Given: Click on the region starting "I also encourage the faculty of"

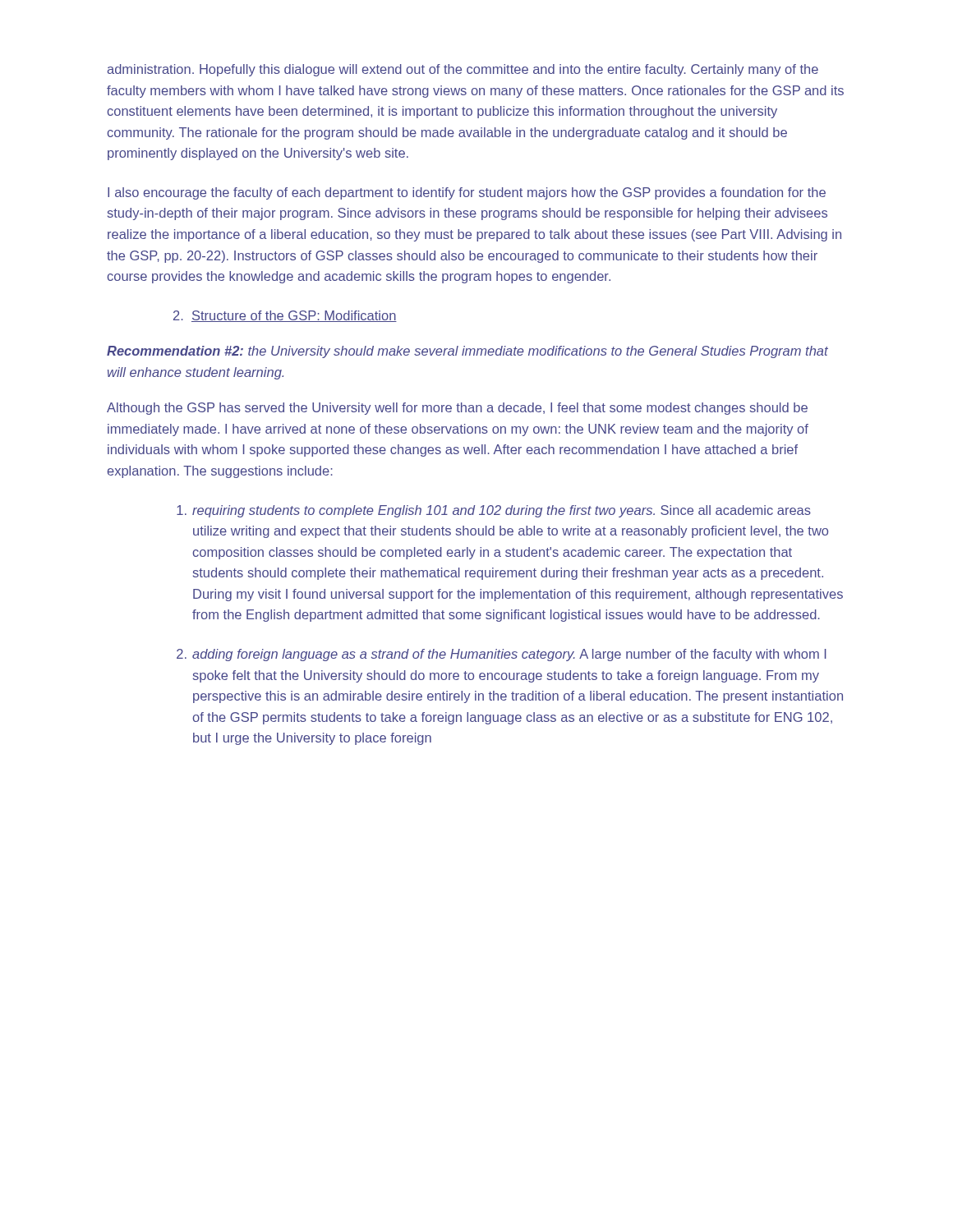Looking at the screenshot, I should click(x=475, y=234).
